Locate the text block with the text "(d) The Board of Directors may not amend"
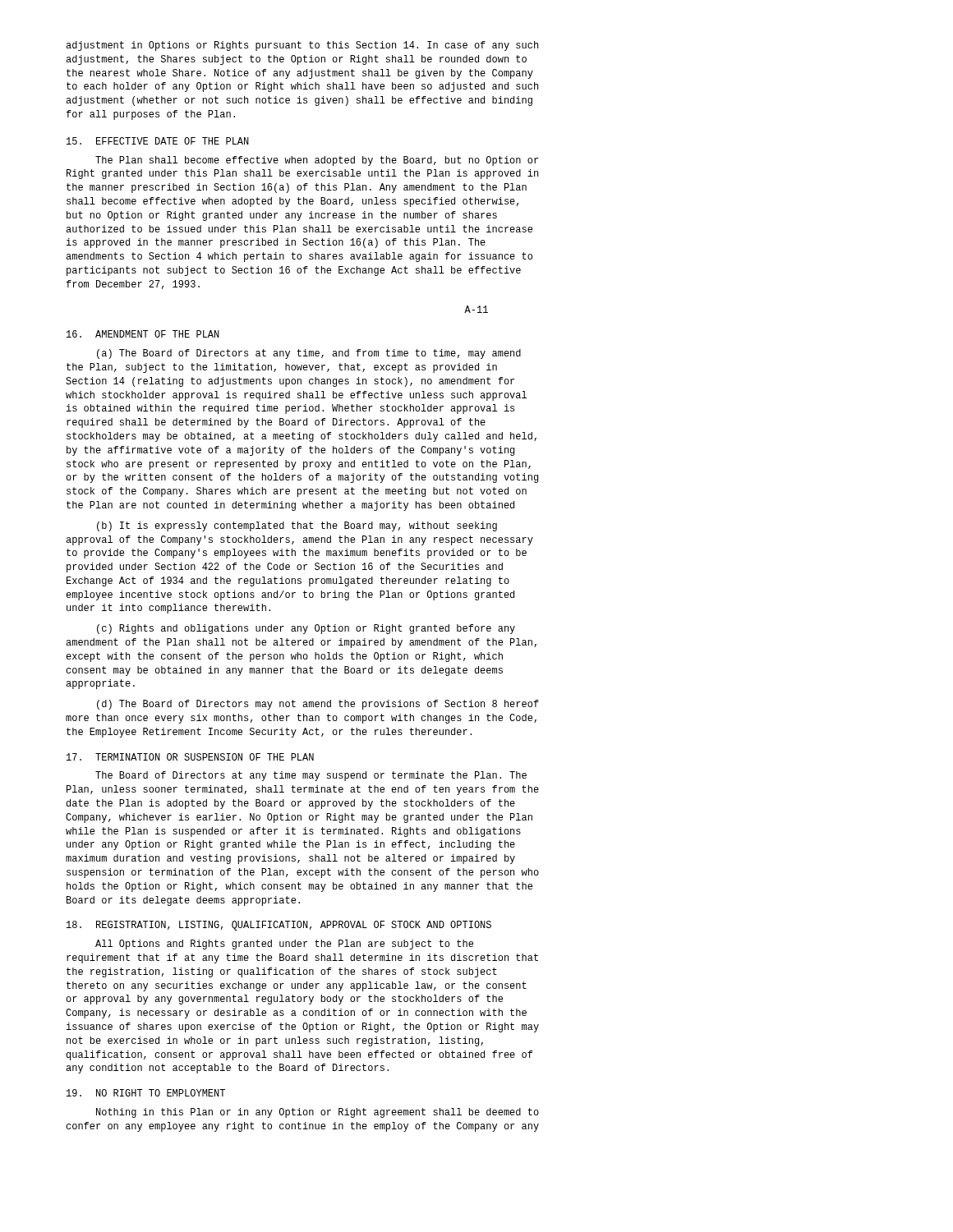 [302, 719]
